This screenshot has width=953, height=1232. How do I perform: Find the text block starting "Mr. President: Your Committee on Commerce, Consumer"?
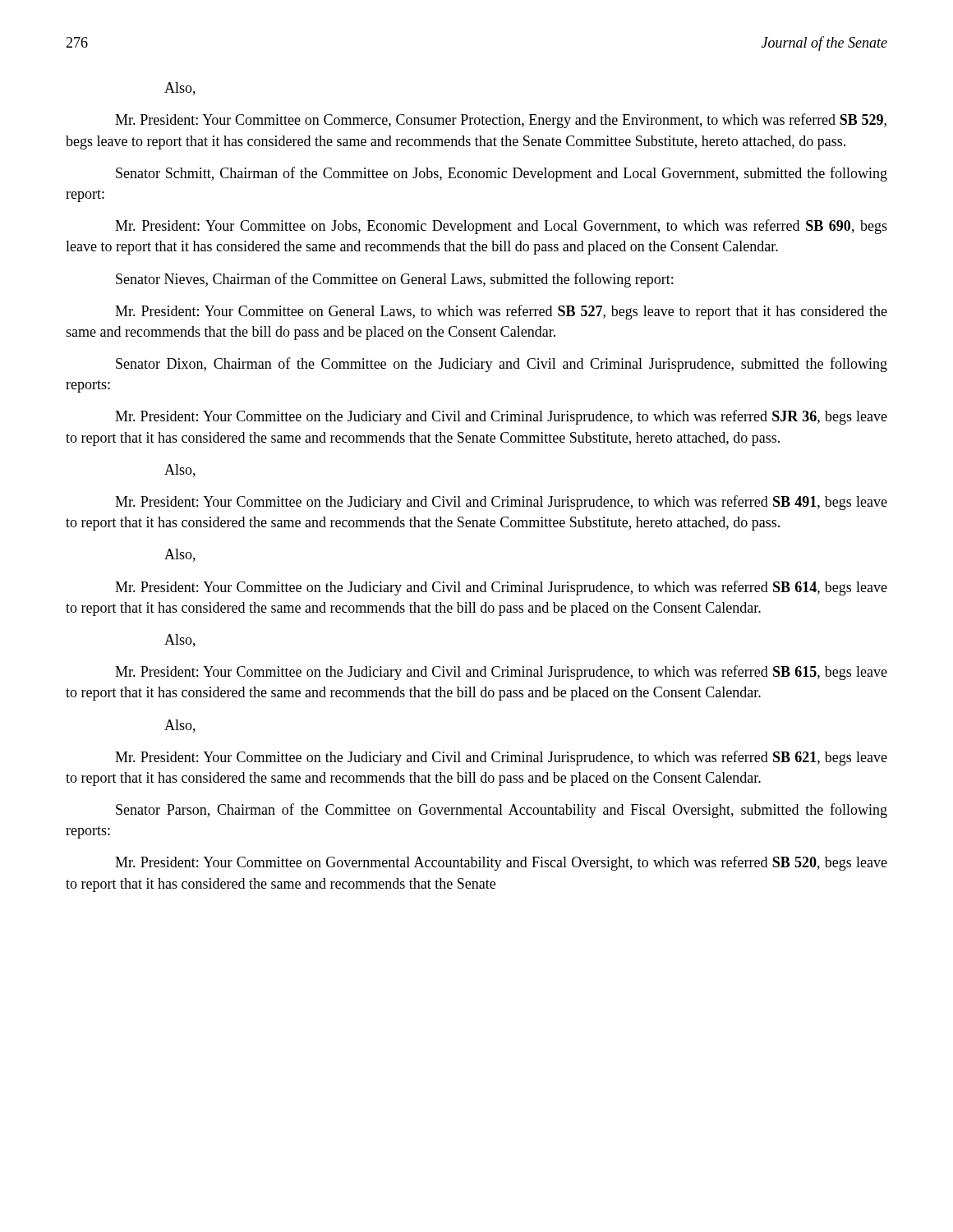[476, 131]
